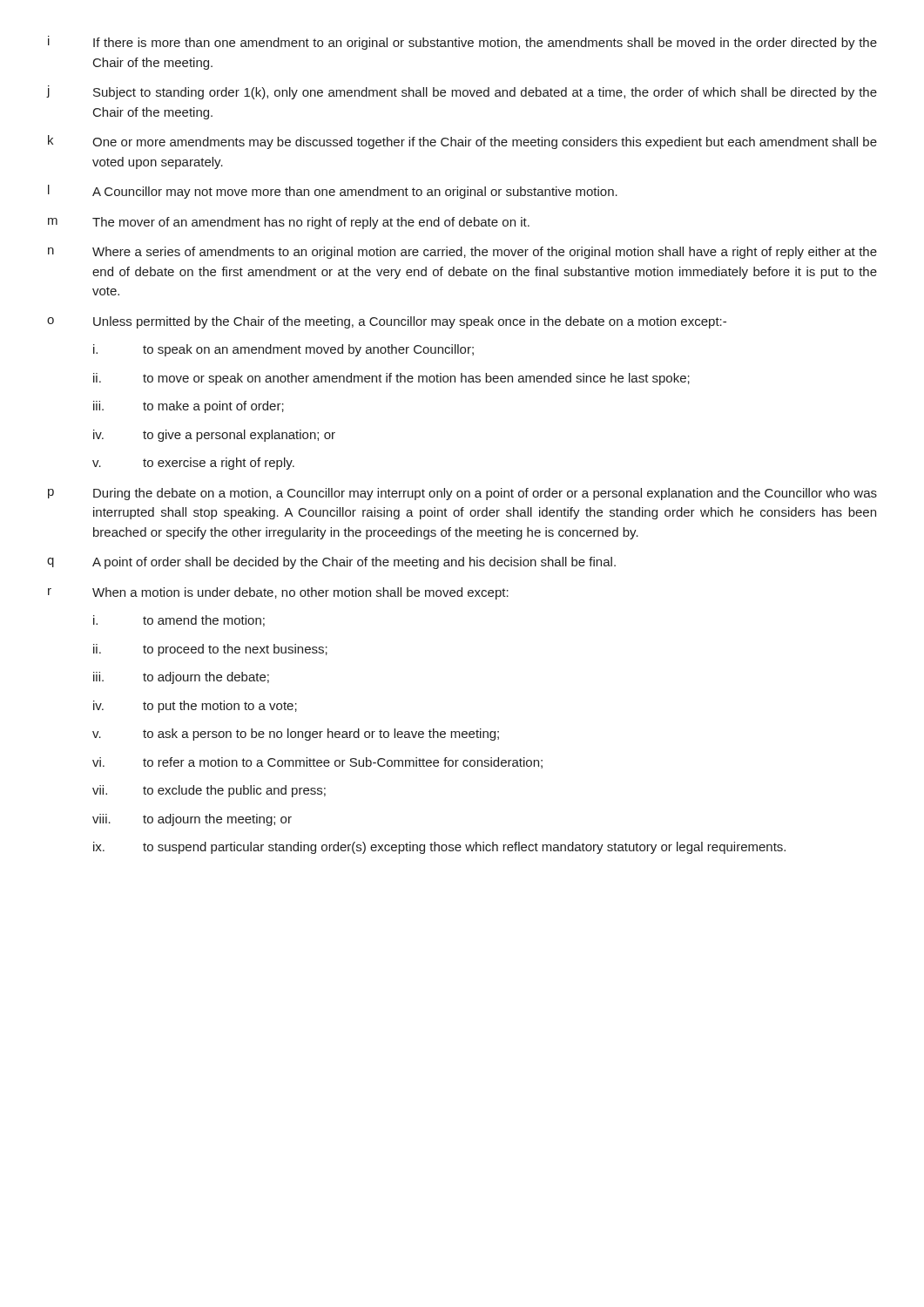Point to the text starting "i If there is more than one"
924x1307 pixels.
(462, 53)
